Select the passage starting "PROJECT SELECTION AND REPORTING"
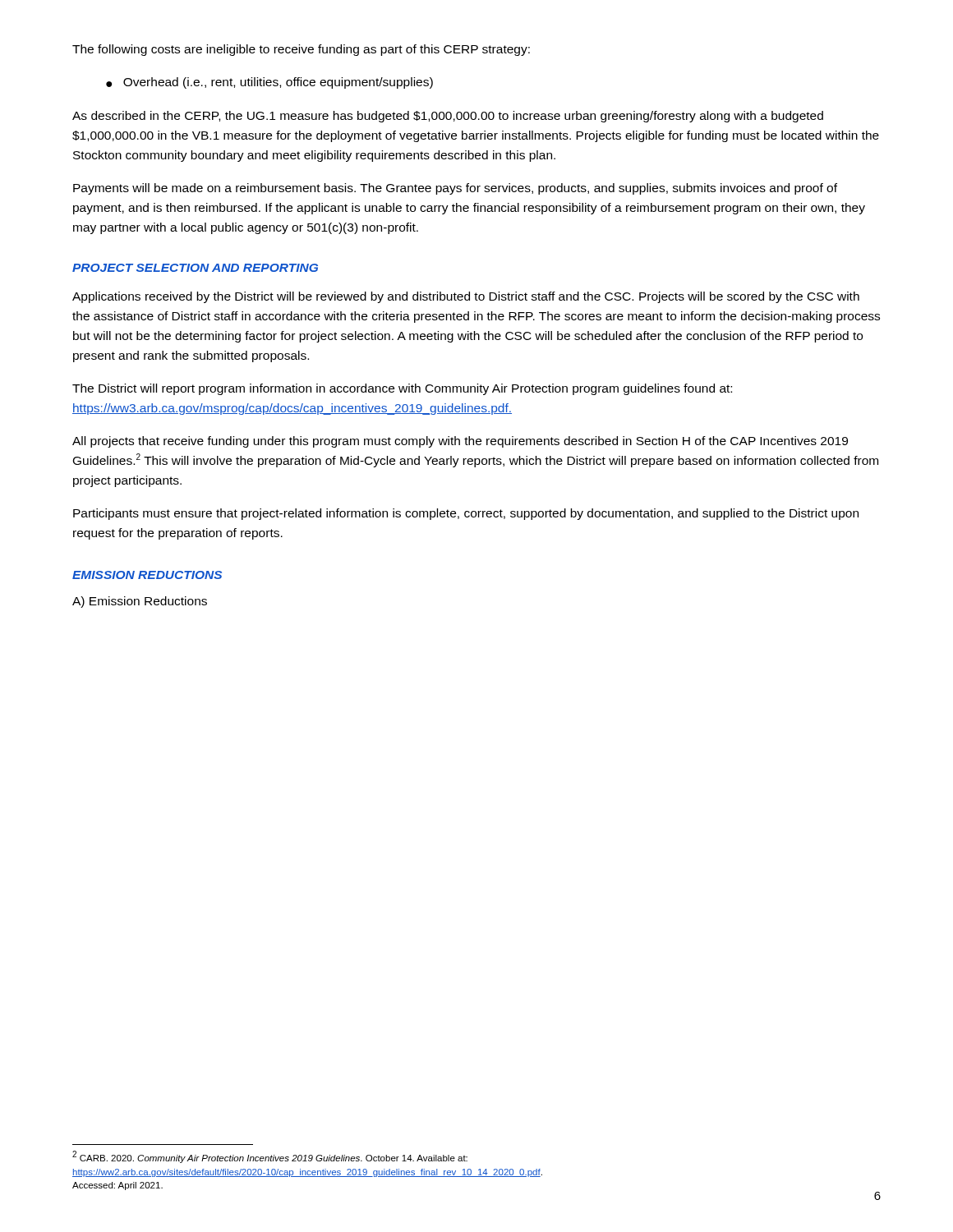 [195, 267]
